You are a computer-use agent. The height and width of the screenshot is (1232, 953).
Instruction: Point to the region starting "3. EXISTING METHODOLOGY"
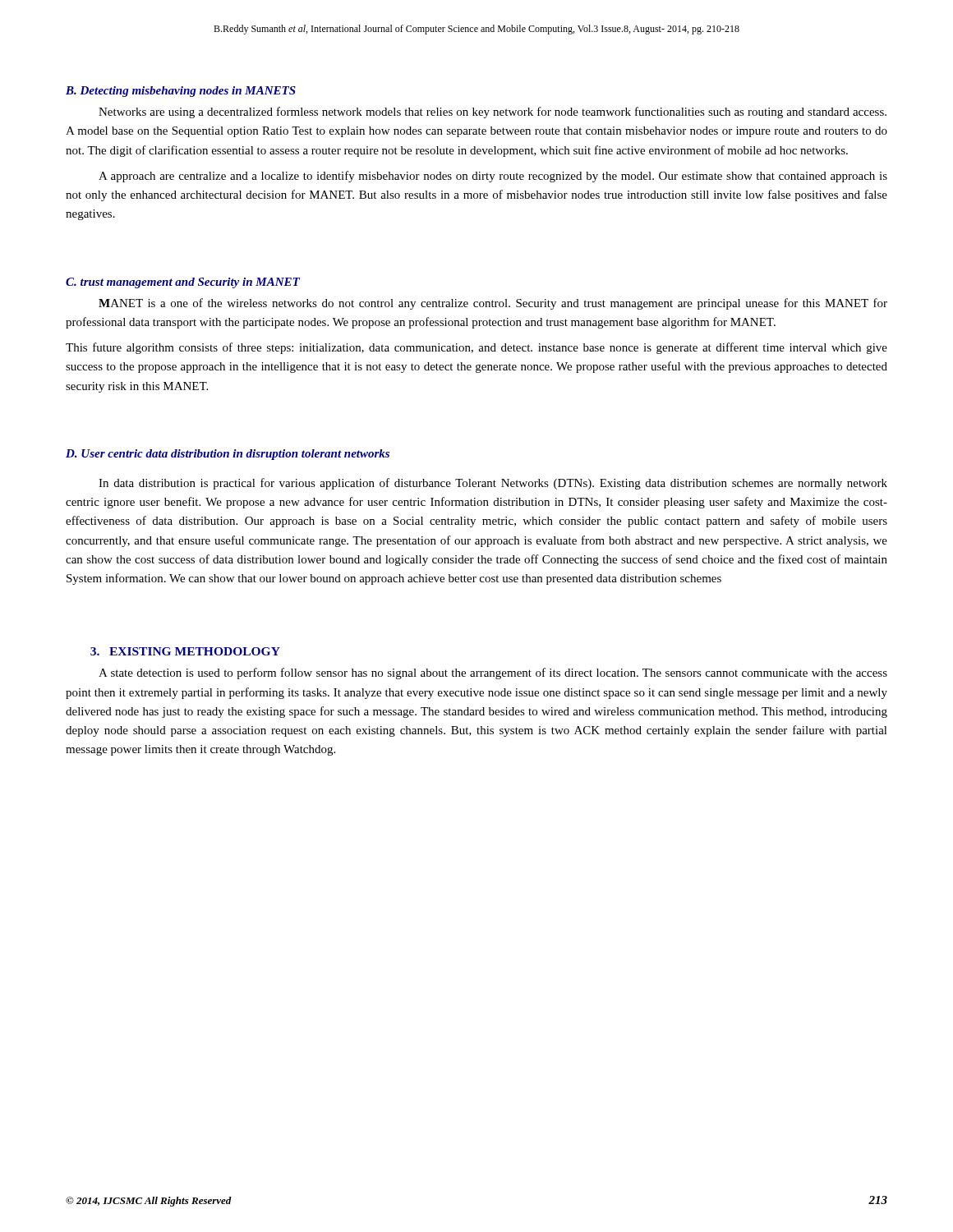(x=180, y=651)
